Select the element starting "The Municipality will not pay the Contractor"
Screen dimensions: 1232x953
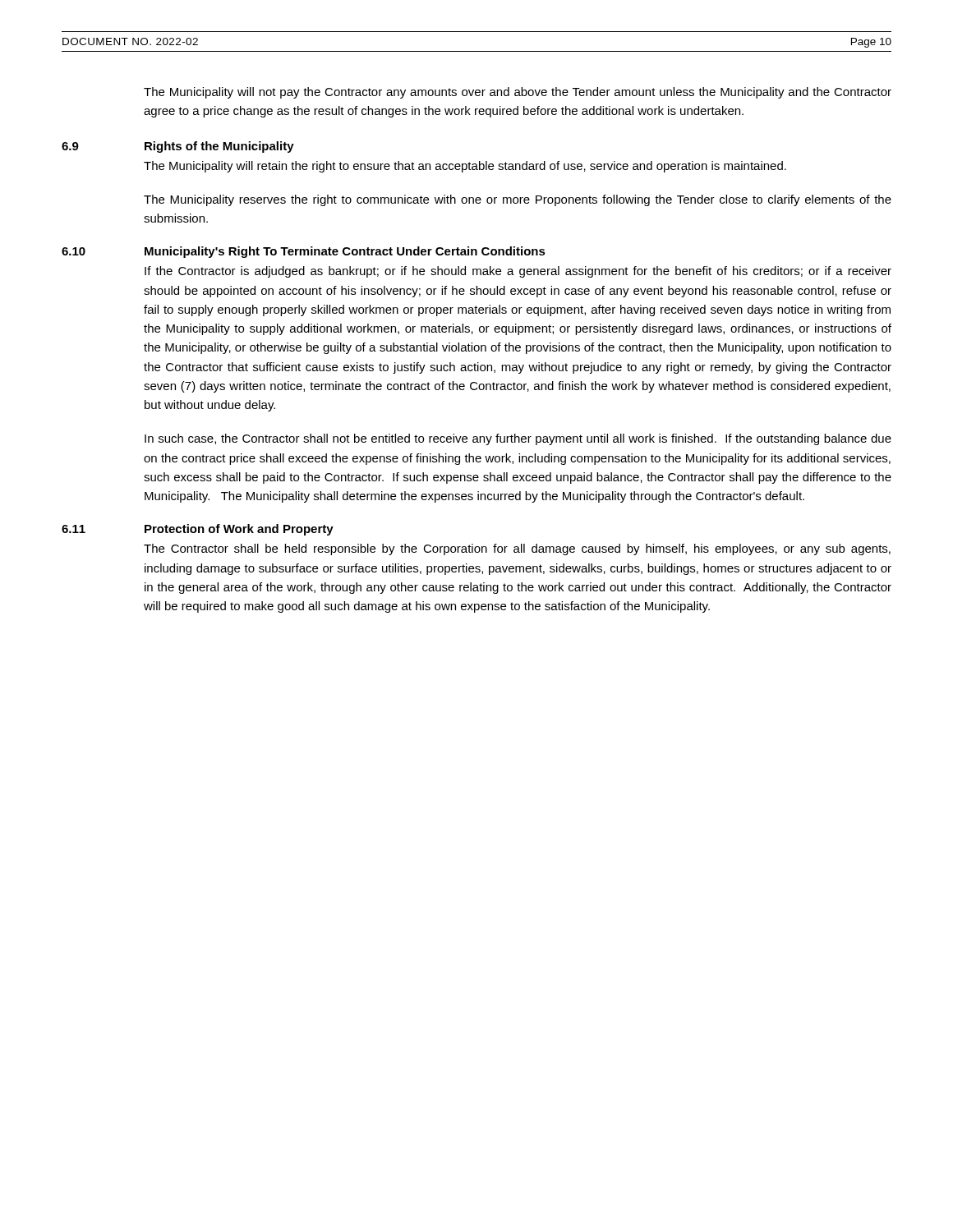tap(518, 101)
